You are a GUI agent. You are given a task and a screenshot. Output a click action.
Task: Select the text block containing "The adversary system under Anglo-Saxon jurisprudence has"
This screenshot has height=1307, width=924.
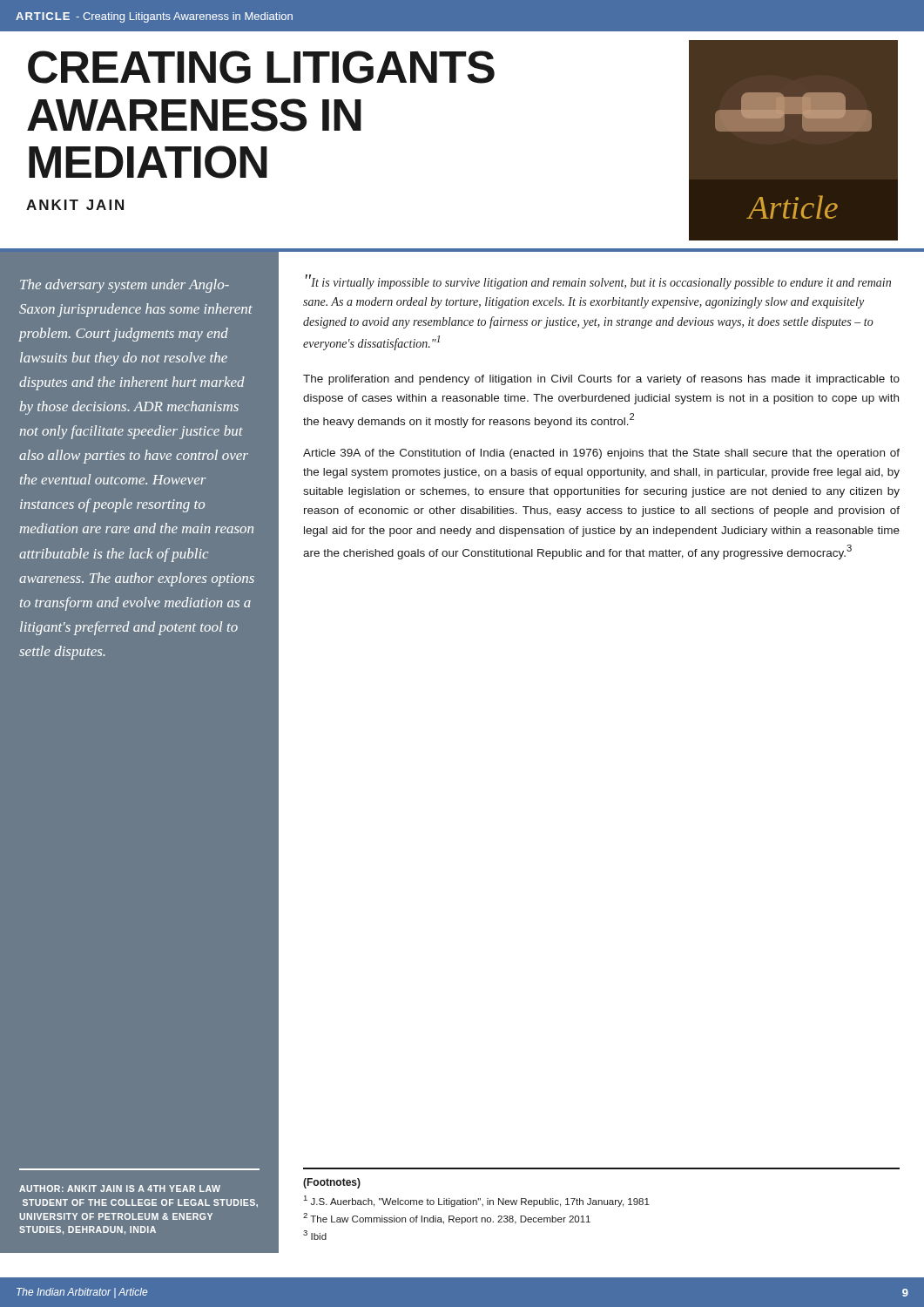137,468
